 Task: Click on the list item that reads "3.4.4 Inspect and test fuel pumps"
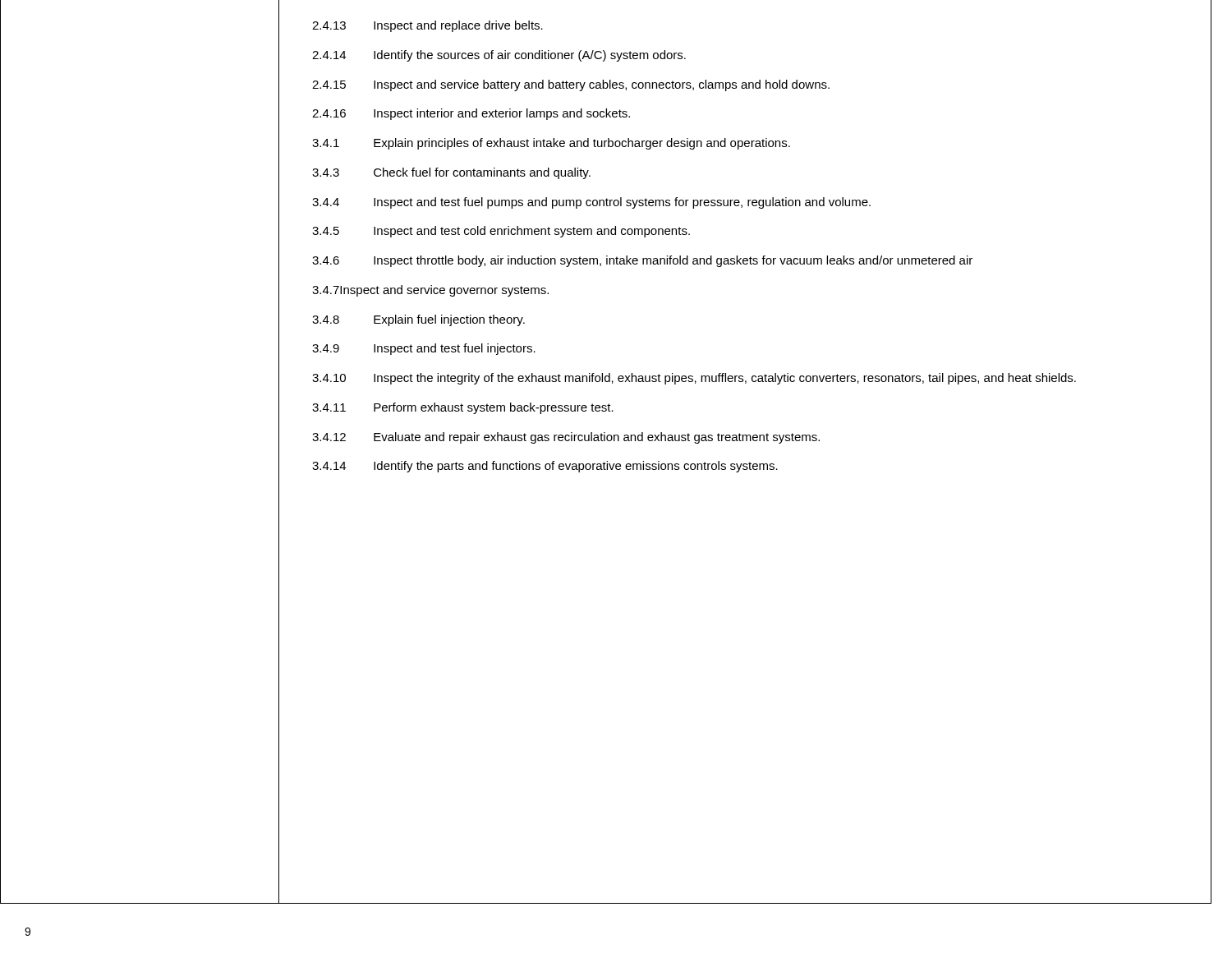click(745, 202)
